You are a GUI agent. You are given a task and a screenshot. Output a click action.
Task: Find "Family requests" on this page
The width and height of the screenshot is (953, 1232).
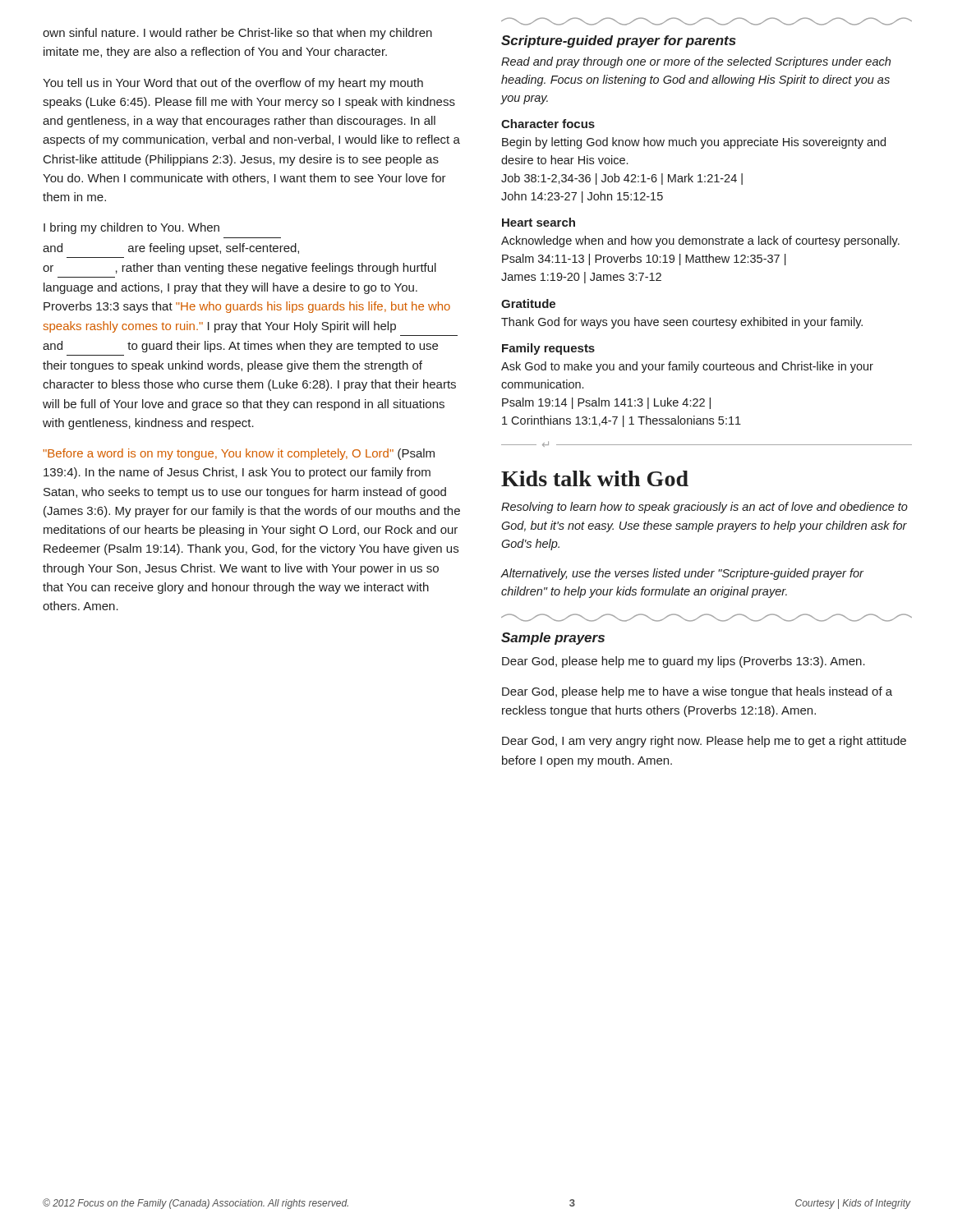pos(548,348)
